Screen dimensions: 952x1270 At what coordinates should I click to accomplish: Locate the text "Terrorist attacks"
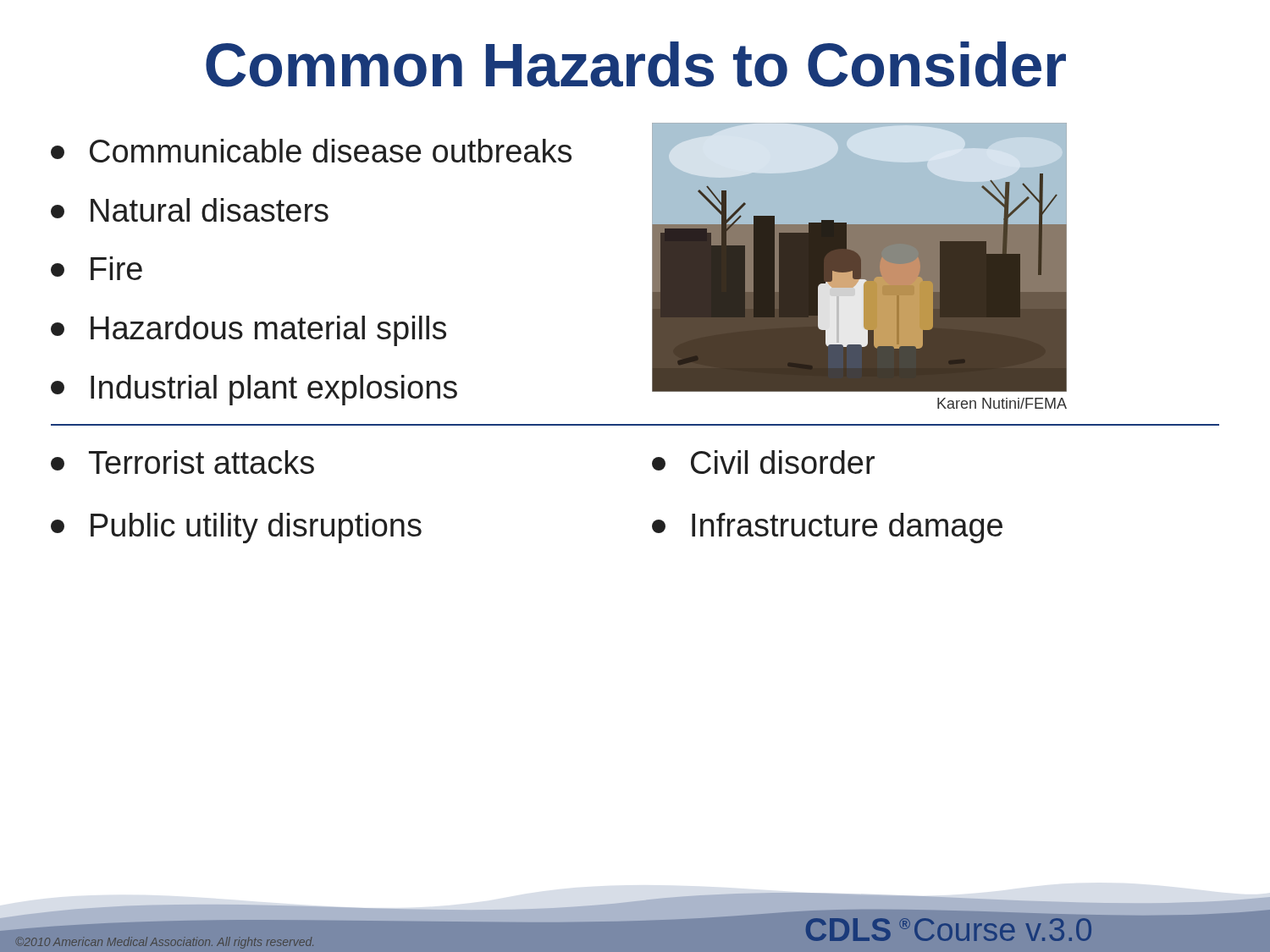(183, 463)
